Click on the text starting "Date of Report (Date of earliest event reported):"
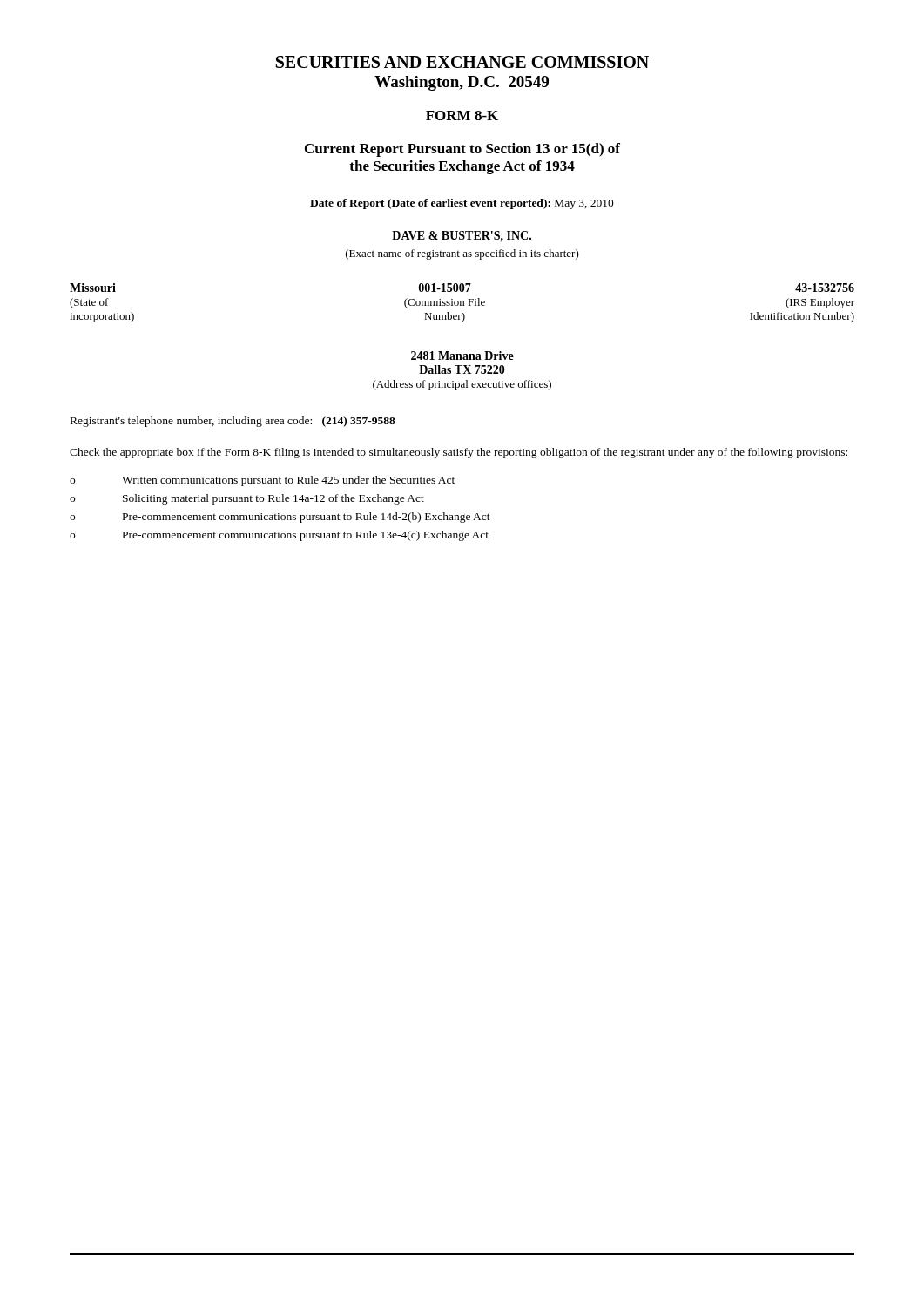The height and width of the screenshot is (1307, 924). coord(462,203)
